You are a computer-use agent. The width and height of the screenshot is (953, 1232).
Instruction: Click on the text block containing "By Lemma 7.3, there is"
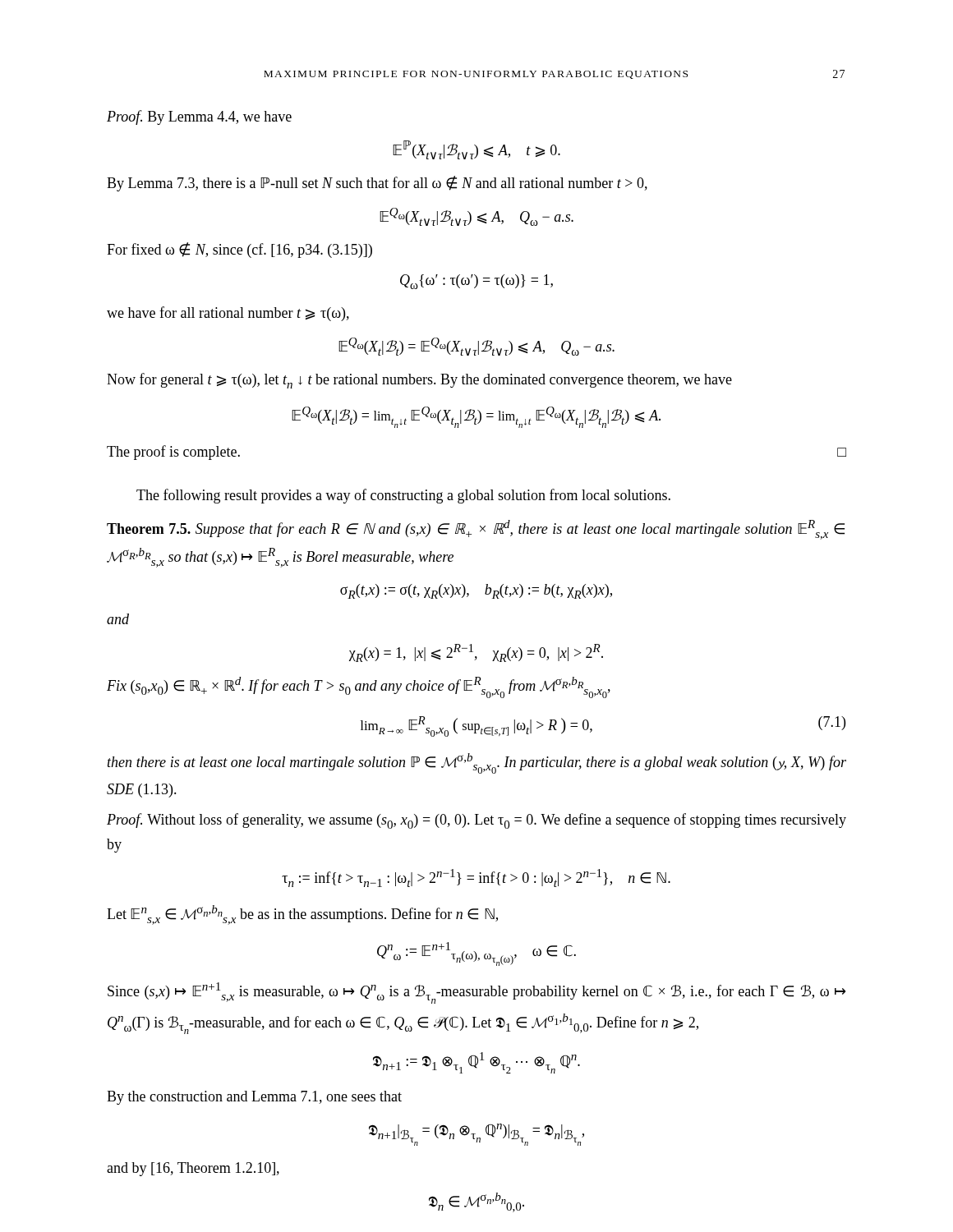coord(476,184)
